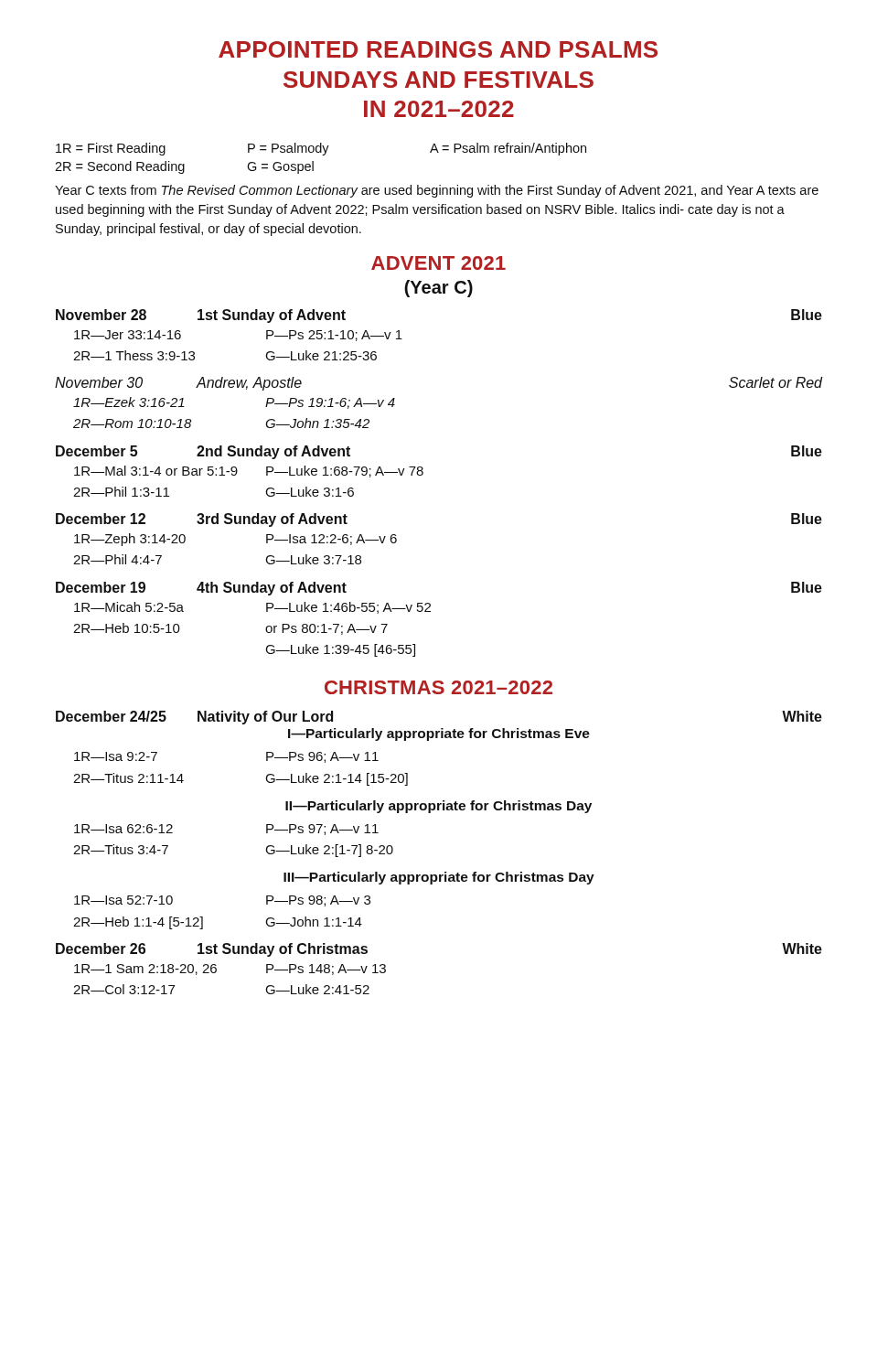Where is the passage that starts "III—Particularly appropriate for Christmas Day"?
The width and height of the screenshot is (877, 1372).
coord(439,878)
